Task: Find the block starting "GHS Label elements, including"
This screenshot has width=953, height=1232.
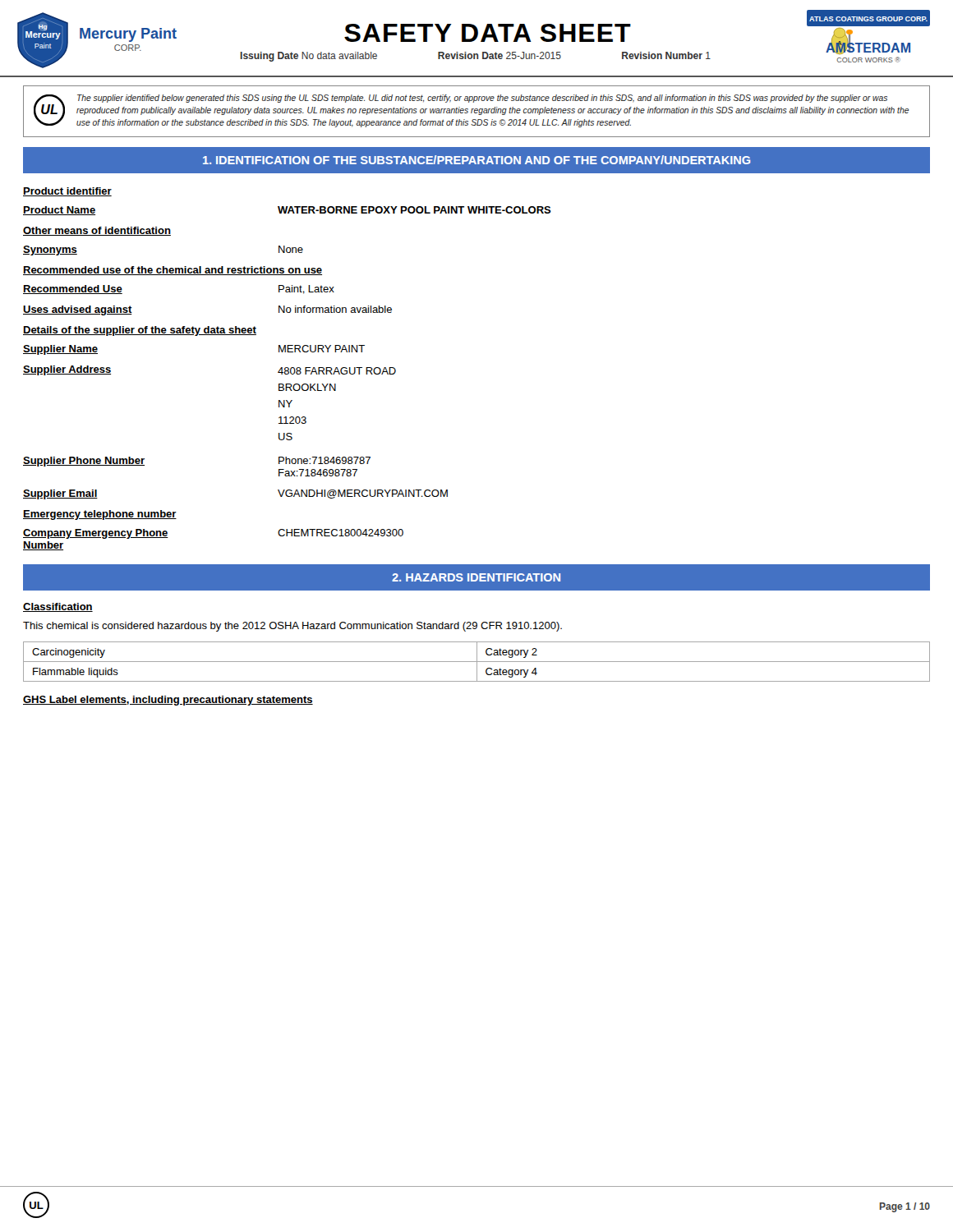Action: (x=168, y=699)
